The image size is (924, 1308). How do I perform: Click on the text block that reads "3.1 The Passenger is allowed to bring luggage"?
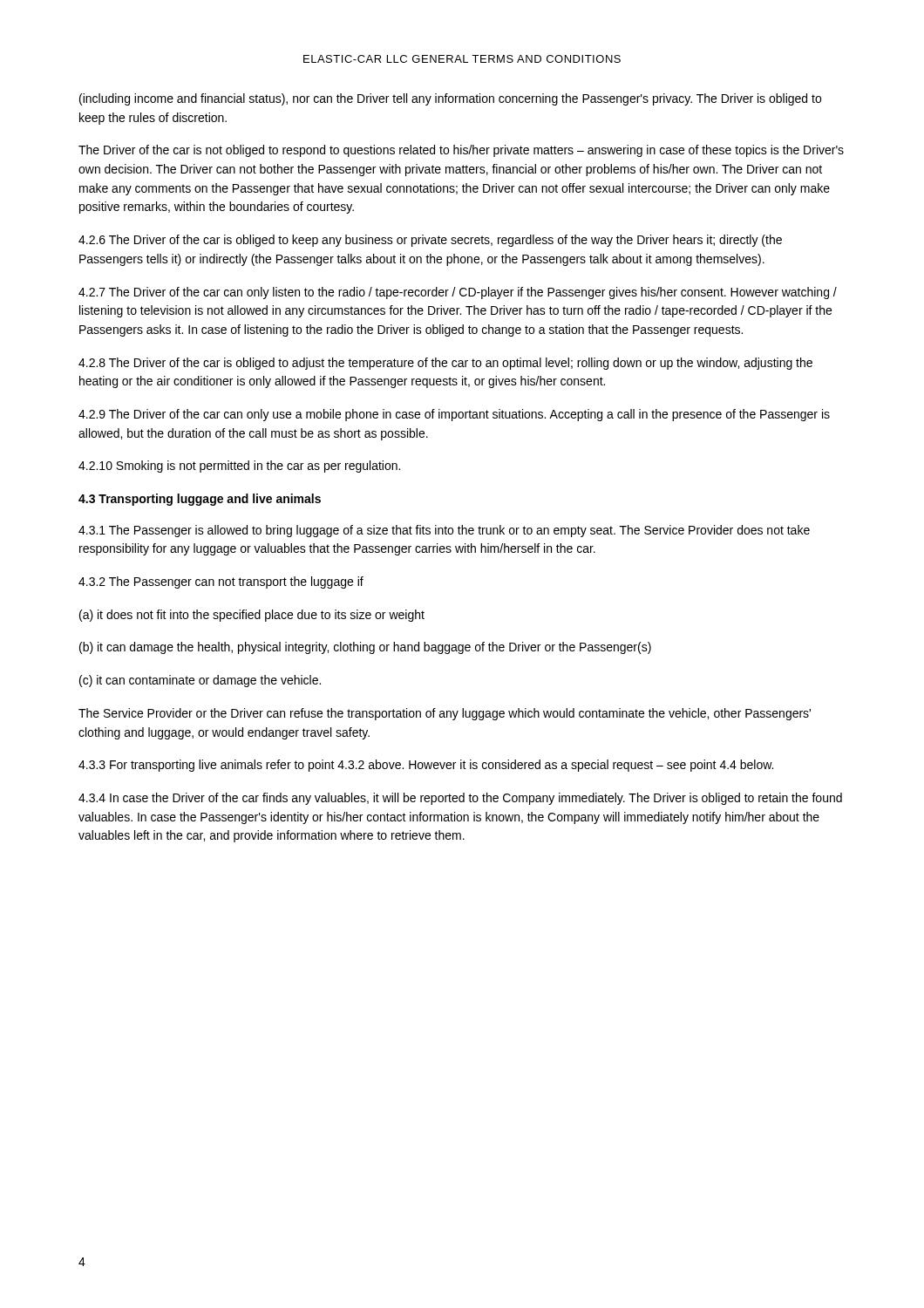[x=444, y=539]
